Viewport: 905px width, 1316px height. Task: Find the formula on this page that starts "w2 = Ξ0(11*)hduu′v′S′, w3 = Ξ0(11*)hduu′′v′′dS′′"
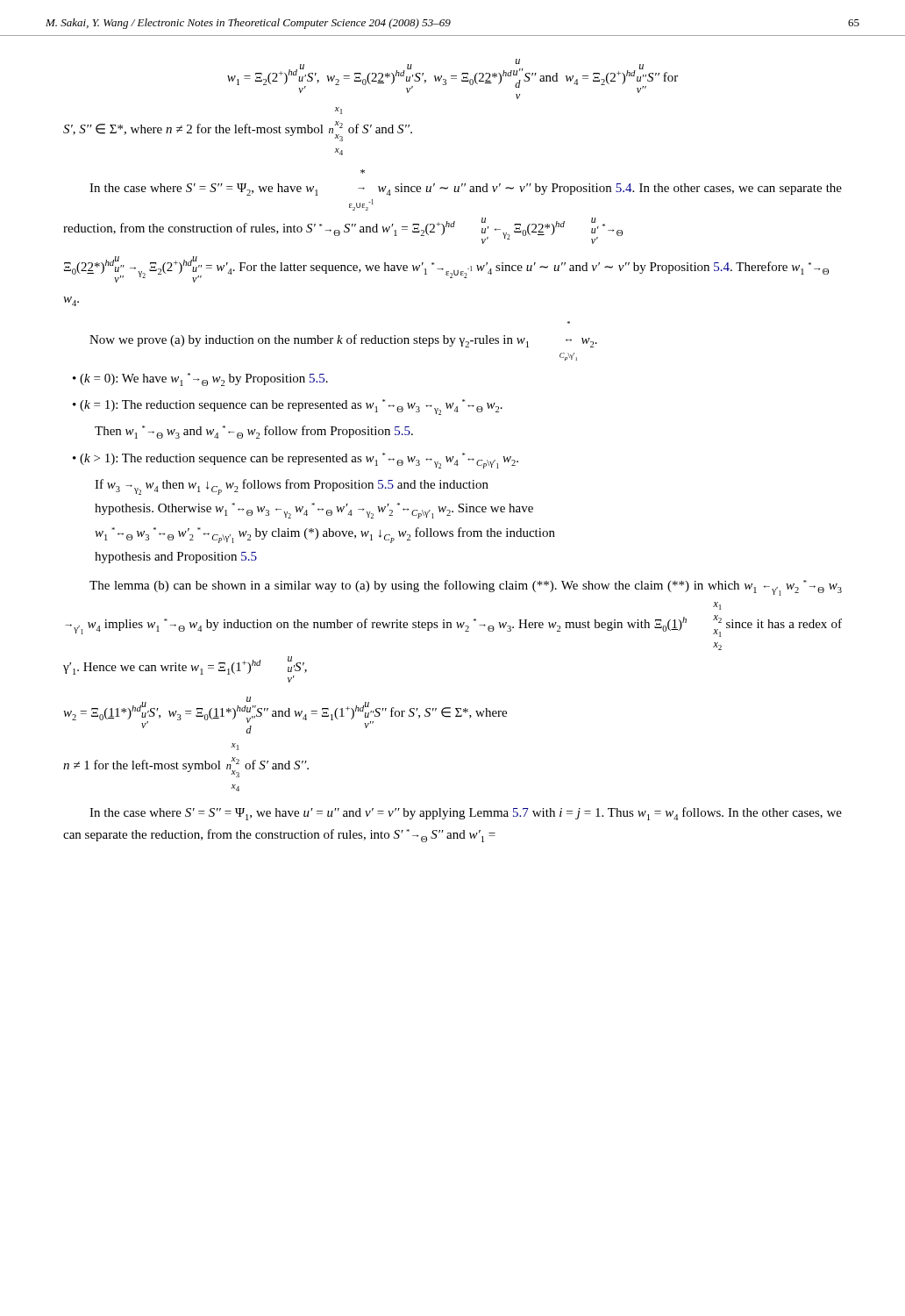285,714
